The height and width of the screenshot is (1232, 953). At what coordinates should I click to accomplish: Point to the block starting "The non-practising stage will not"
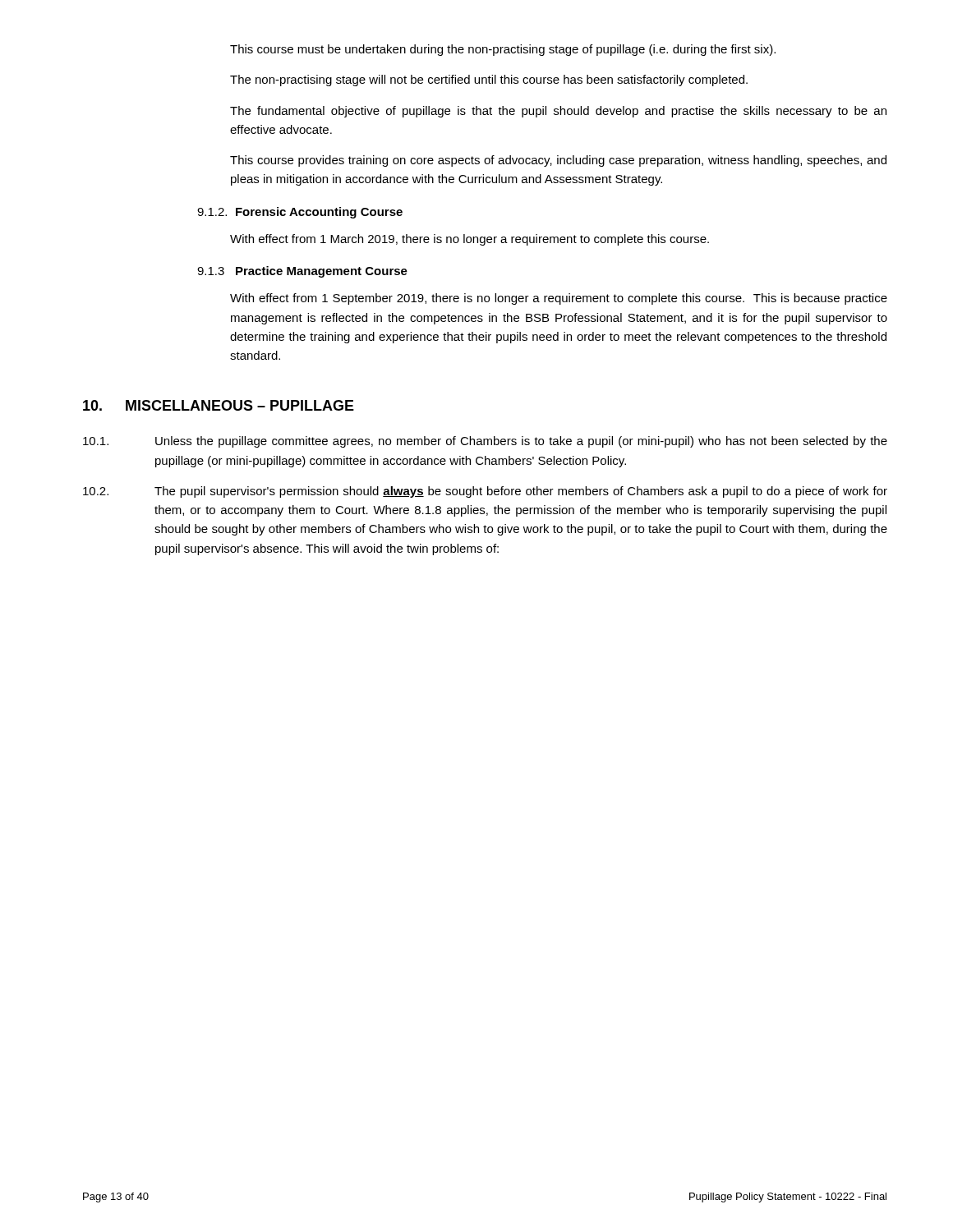[x=489, y=79]
